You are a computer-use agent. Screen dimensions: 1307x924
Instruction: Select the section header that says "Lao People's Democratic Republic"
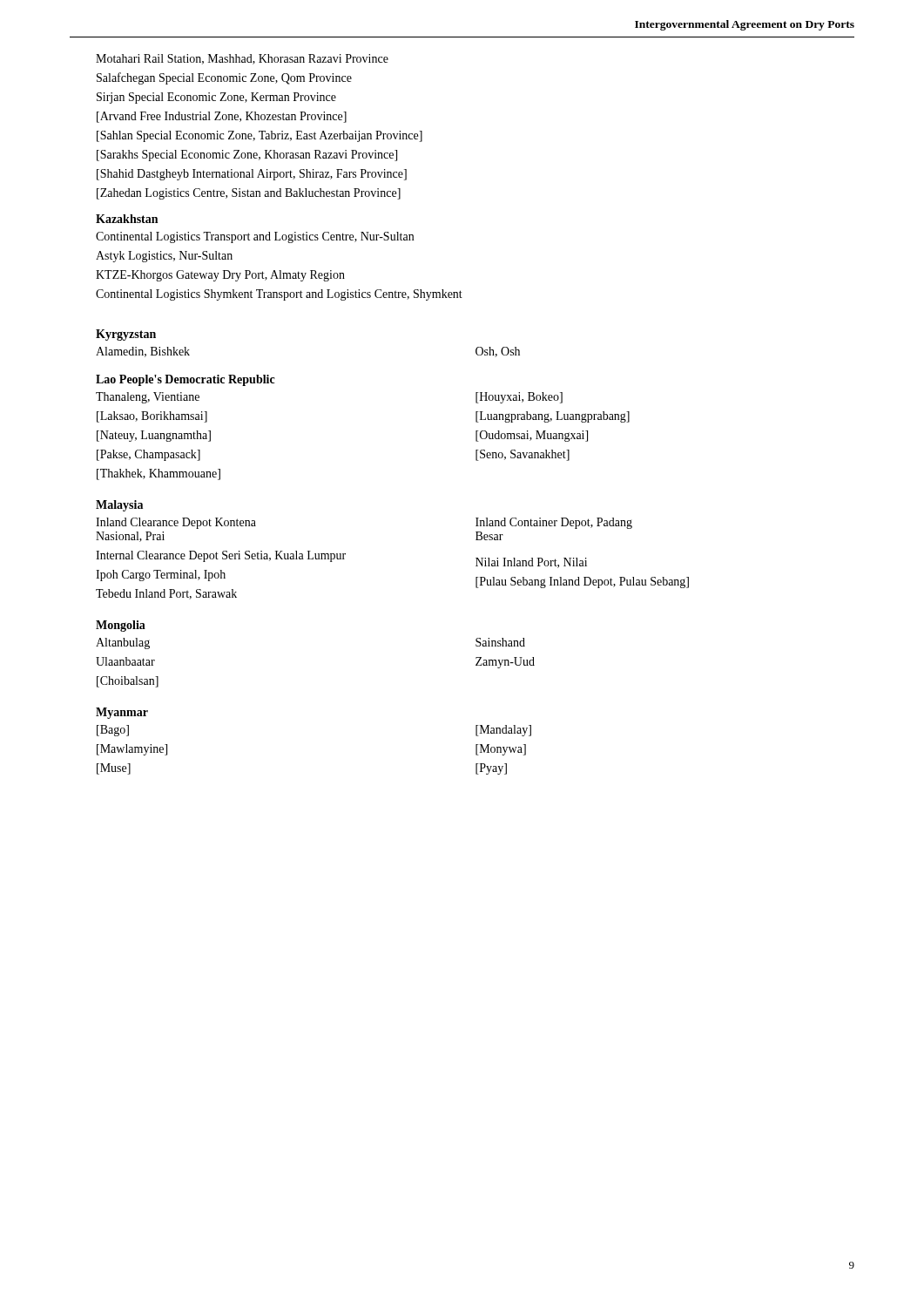(x=185, y=379)
